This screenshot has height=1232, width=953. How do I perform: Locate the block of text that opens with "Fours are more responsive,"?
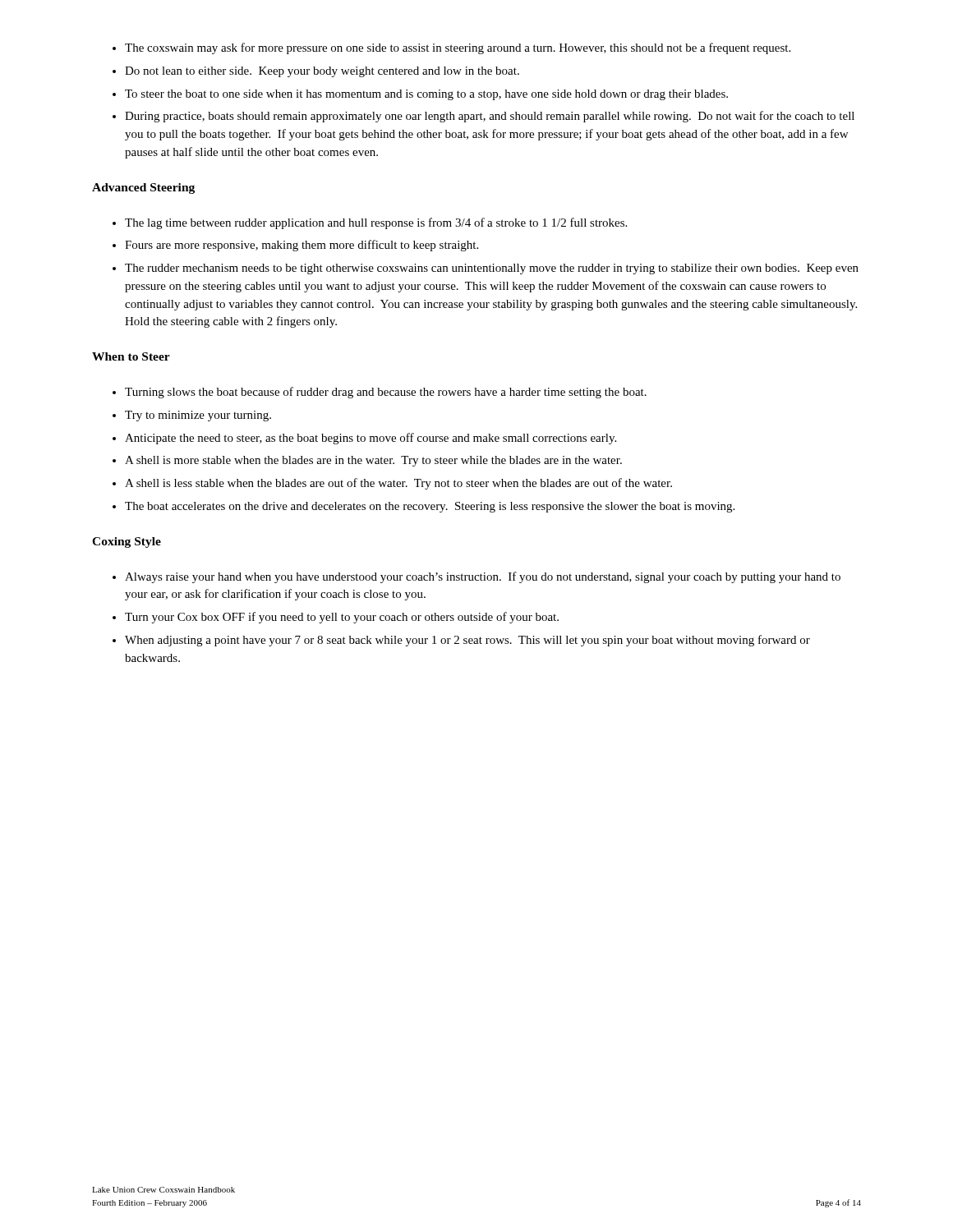coord(302,245)
